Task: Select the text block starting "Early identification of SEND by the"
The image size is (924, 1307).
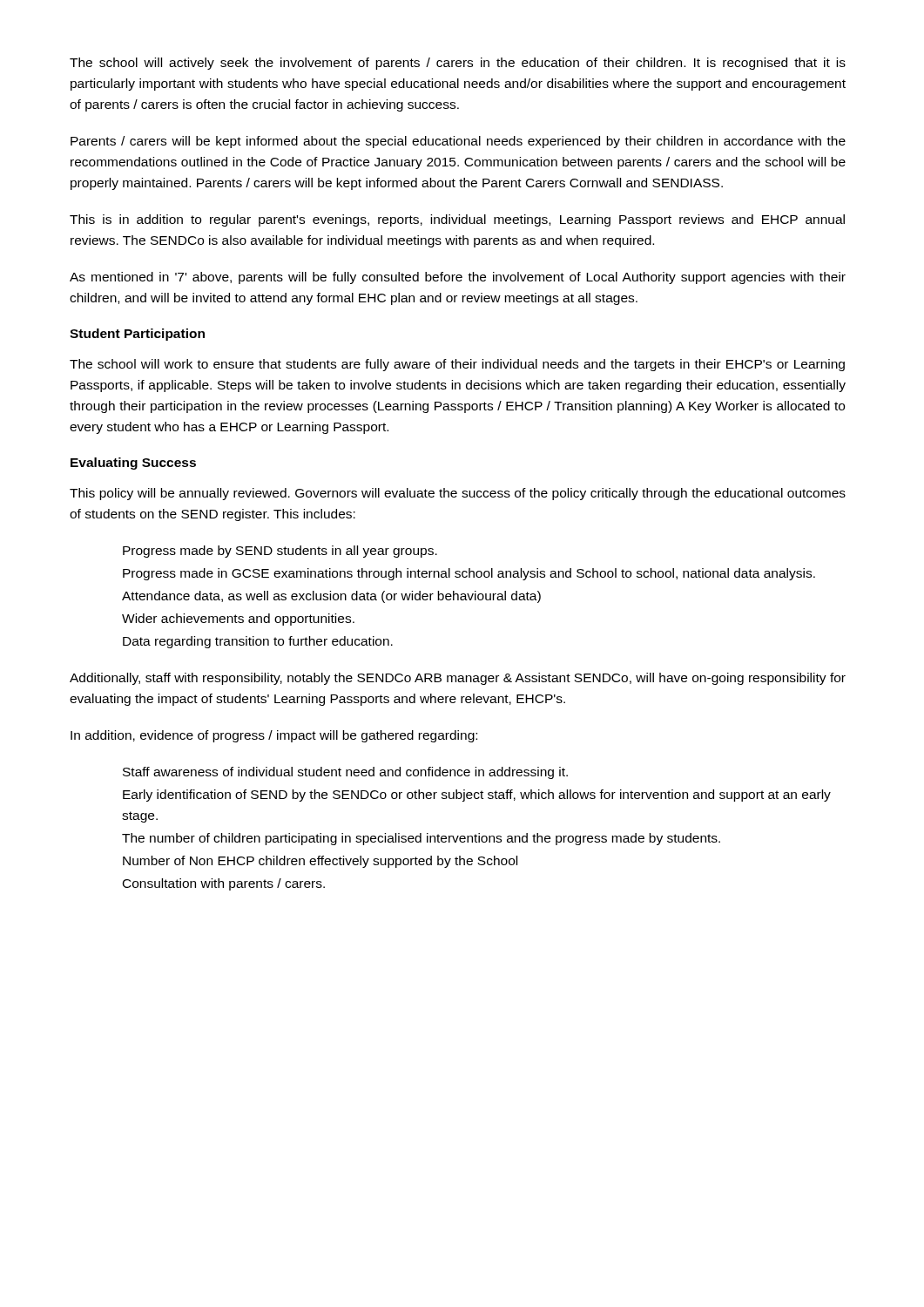Action: [x=476, y=804]
